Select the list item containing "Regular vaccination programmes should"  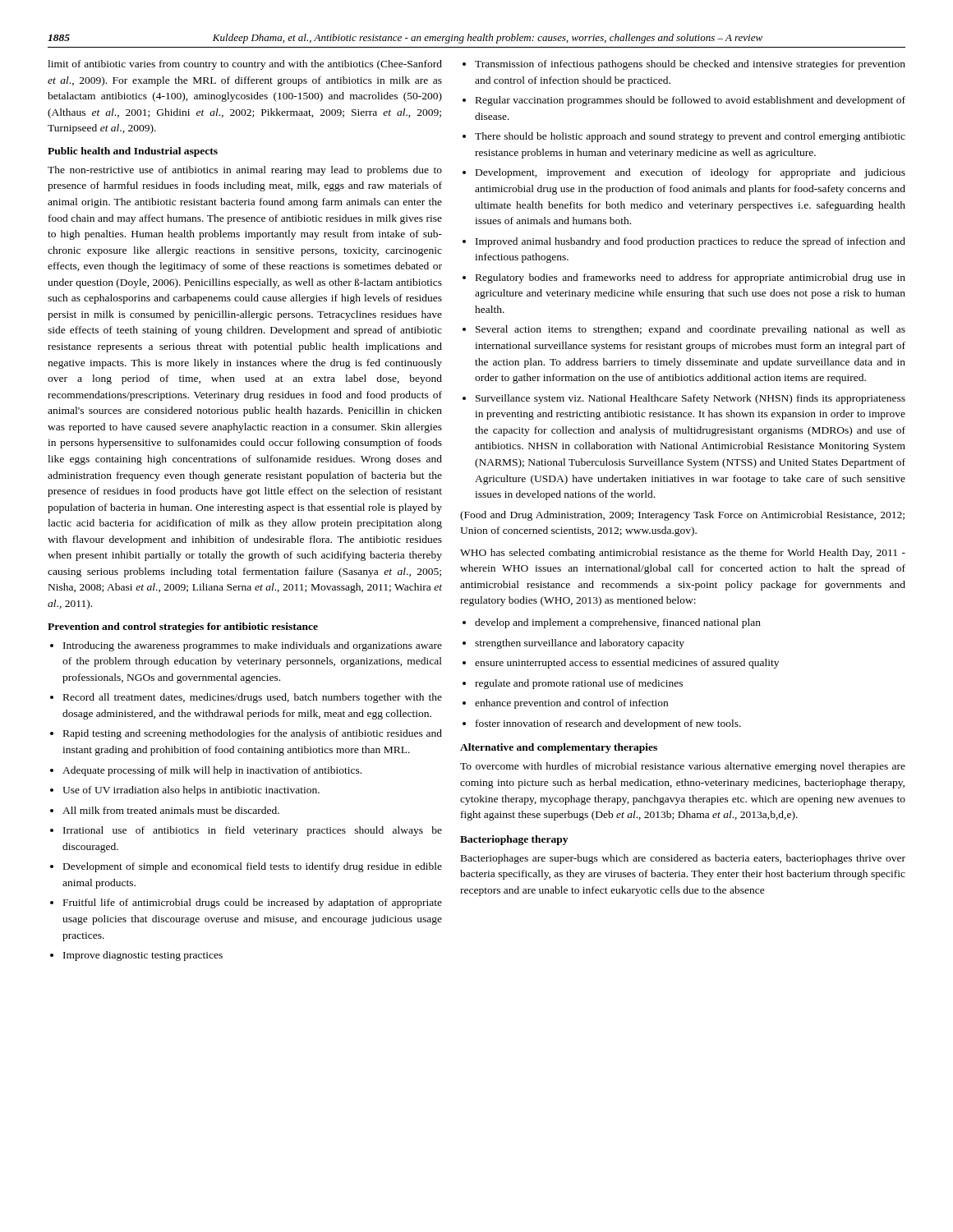(690, 108)
